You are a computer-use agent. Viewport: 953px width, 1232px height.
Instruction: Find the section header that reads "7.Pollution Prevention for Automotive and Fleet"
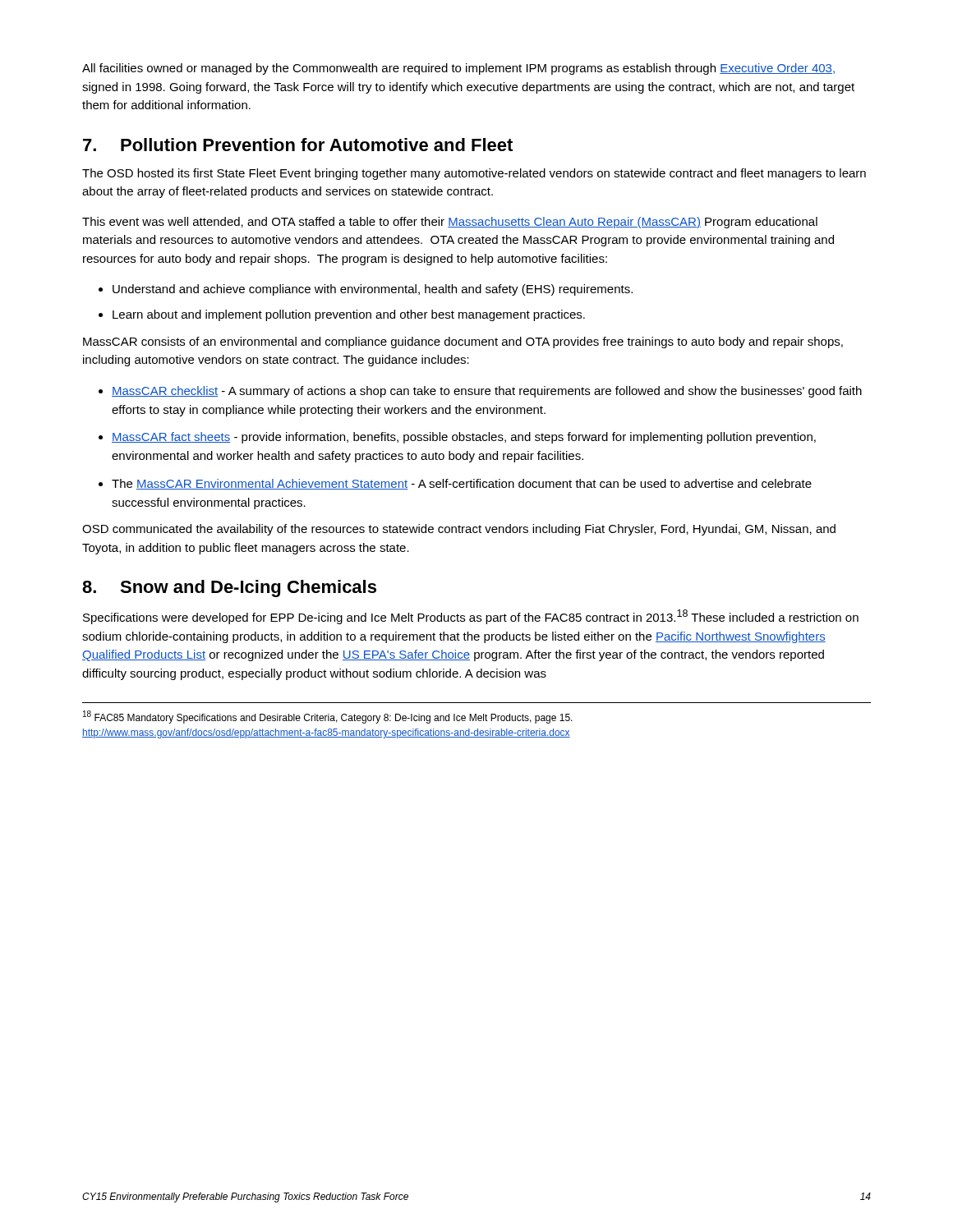[476, 145]
